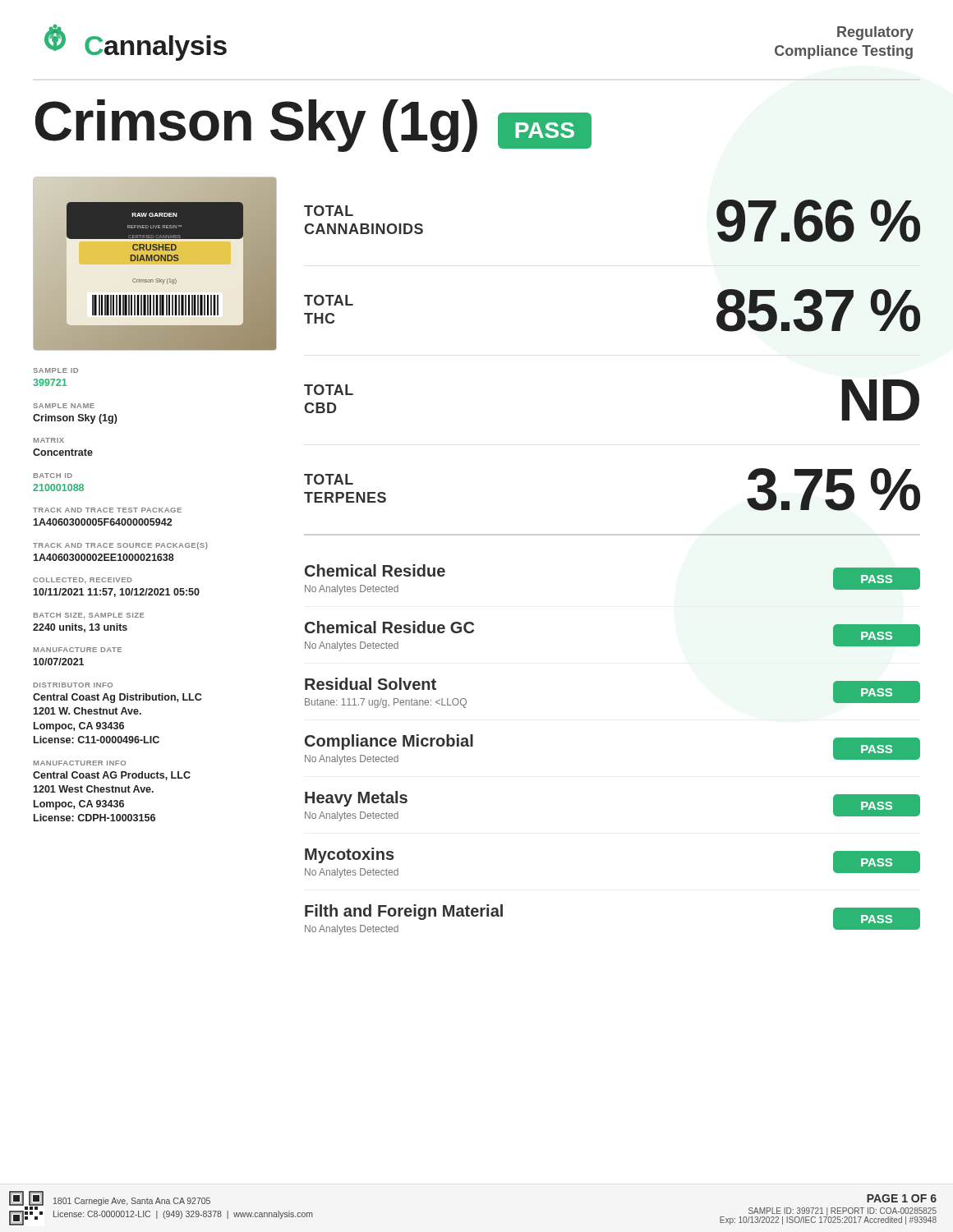Navigate to the region starting "Filth and Foreign Material No Analytes"

point(414,916)
